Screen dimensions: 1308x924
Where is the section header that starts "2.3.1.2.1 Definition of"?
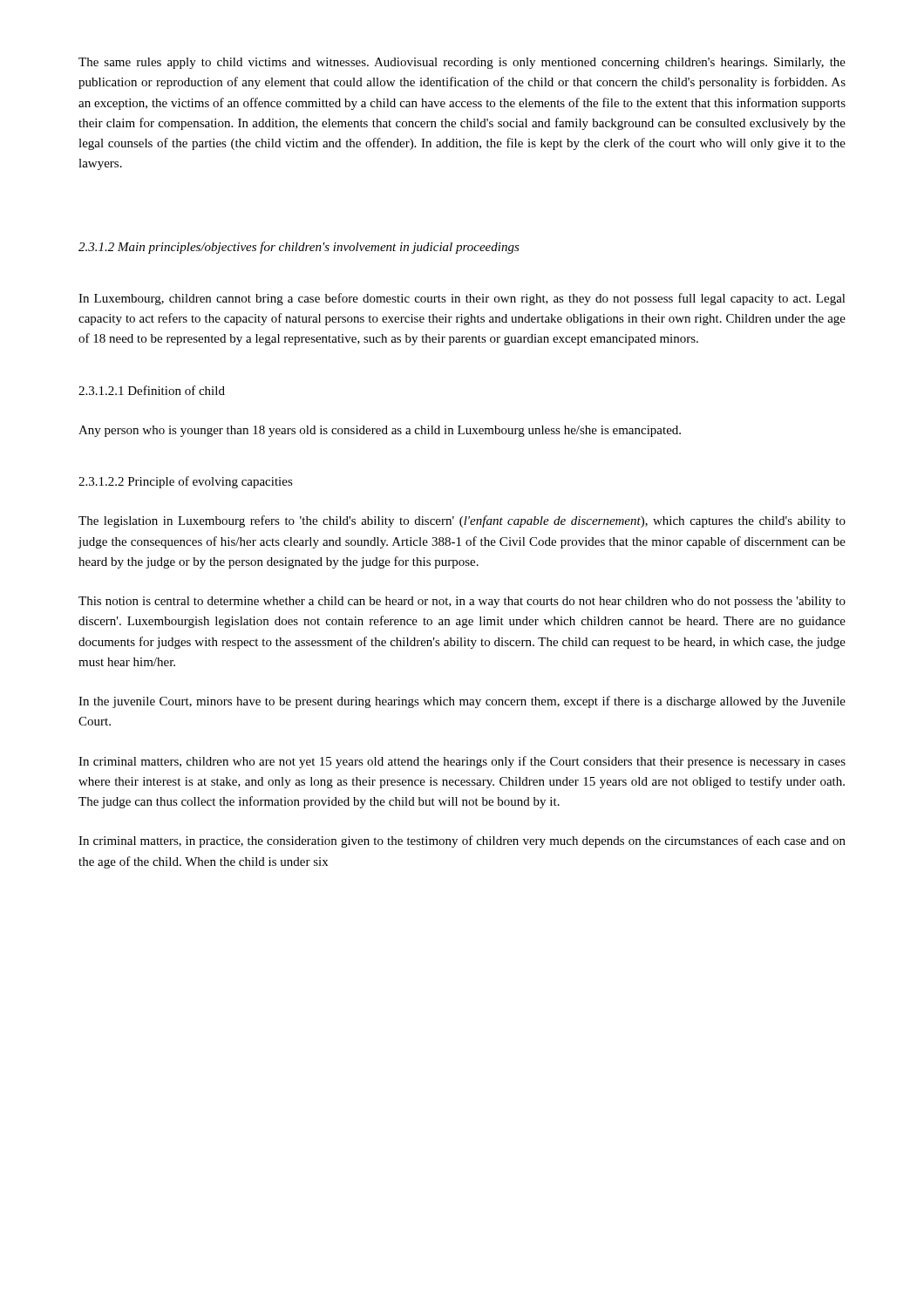152,390
